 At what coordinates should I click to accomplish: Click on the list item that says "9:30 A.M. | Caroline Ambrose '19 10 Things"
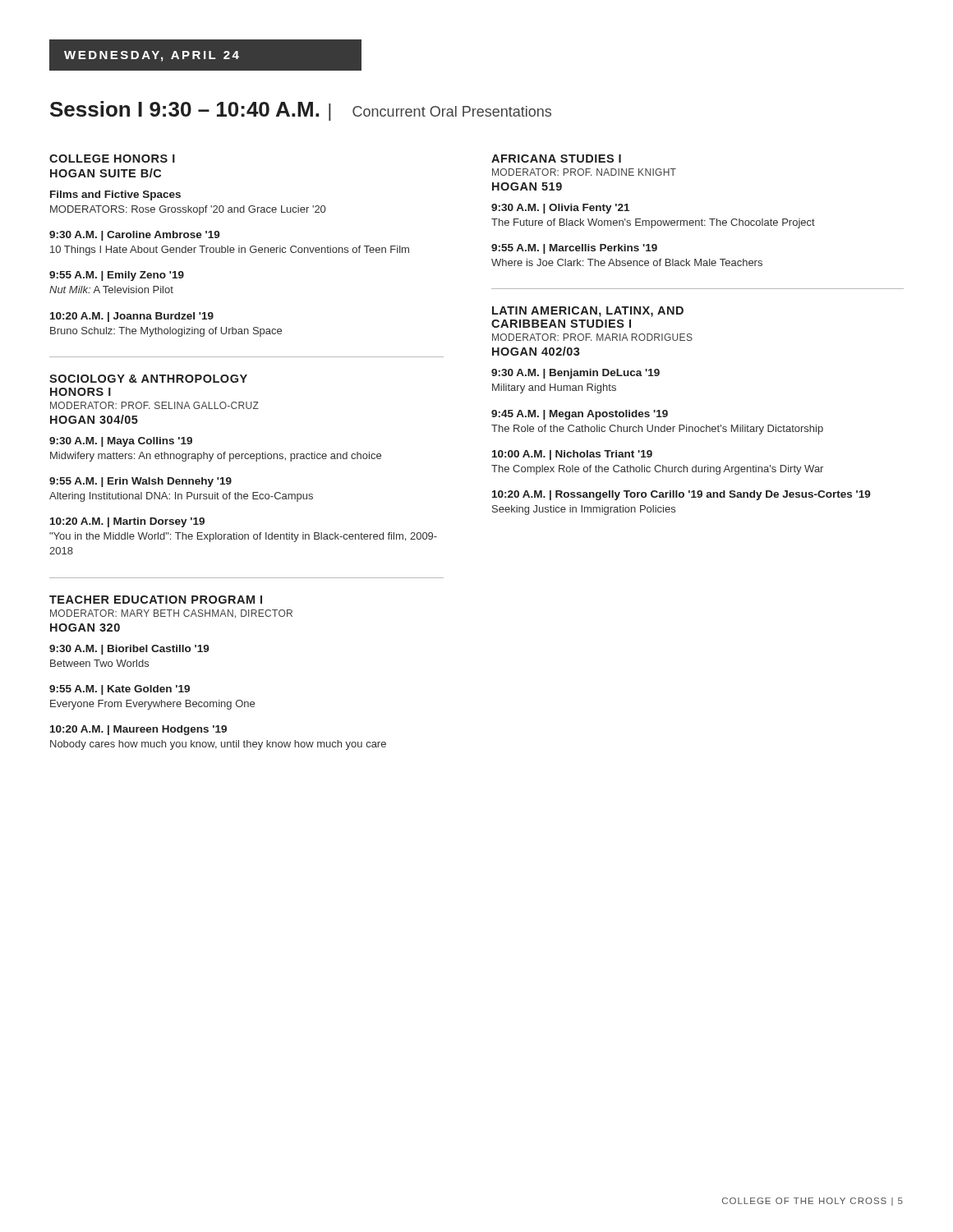[x=246, y=243]
